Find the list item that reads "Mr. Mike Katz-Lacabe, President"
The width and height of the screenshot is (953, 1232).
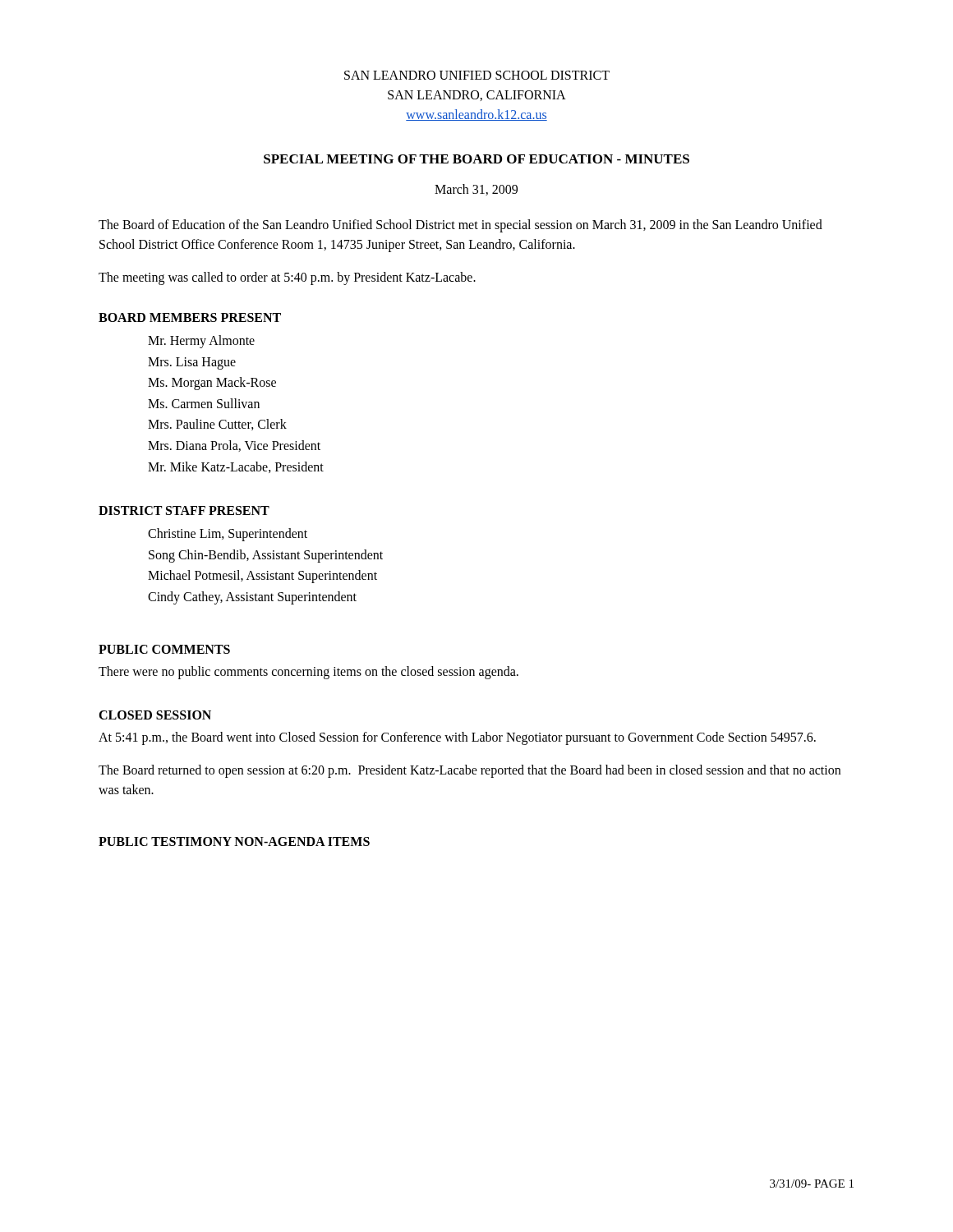[x=236, y=467]
